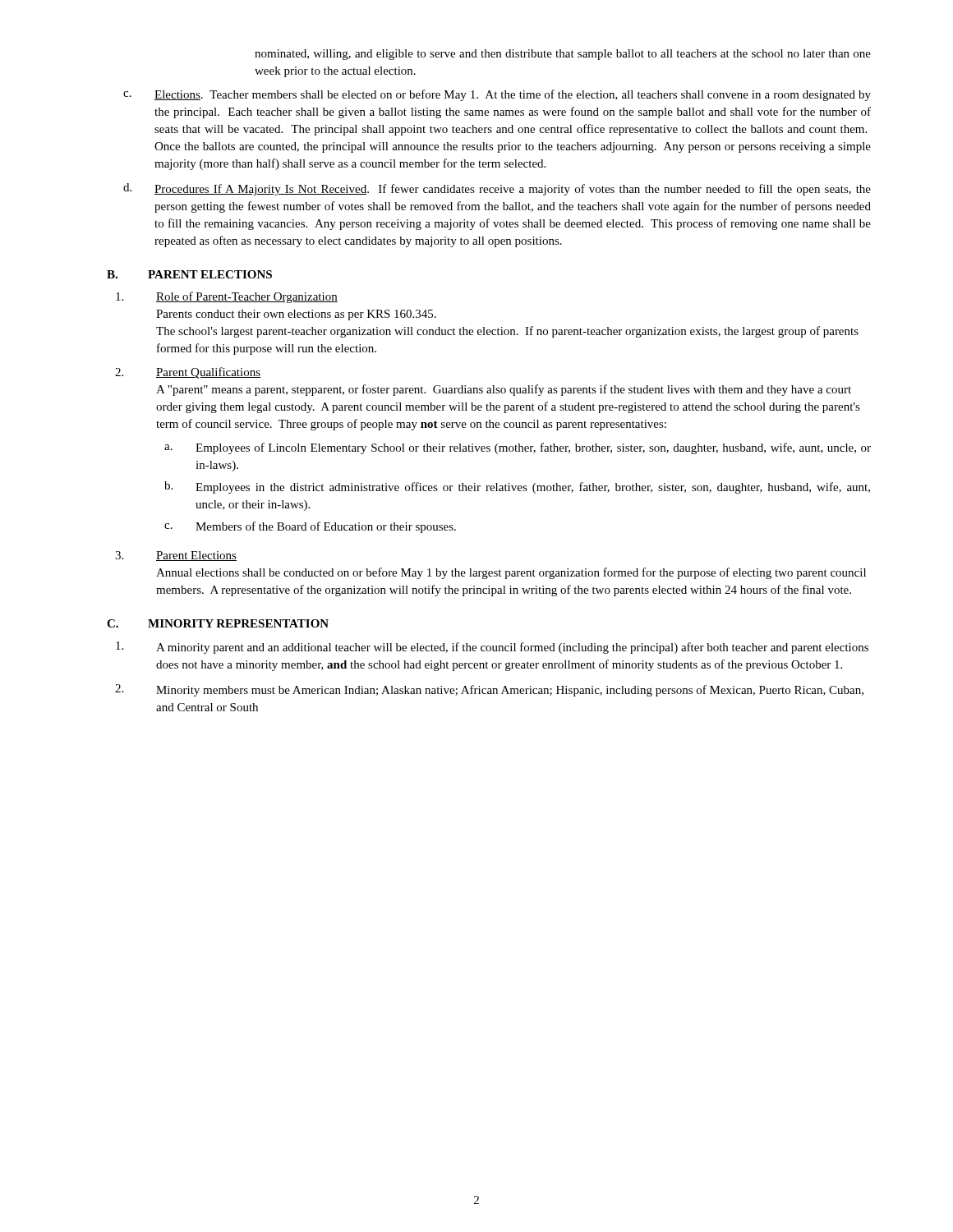The image size is (953, 1232).
Task: Point to the text block starting "C. MINORITY REPRESENTATION"
Action: (218, 624)
